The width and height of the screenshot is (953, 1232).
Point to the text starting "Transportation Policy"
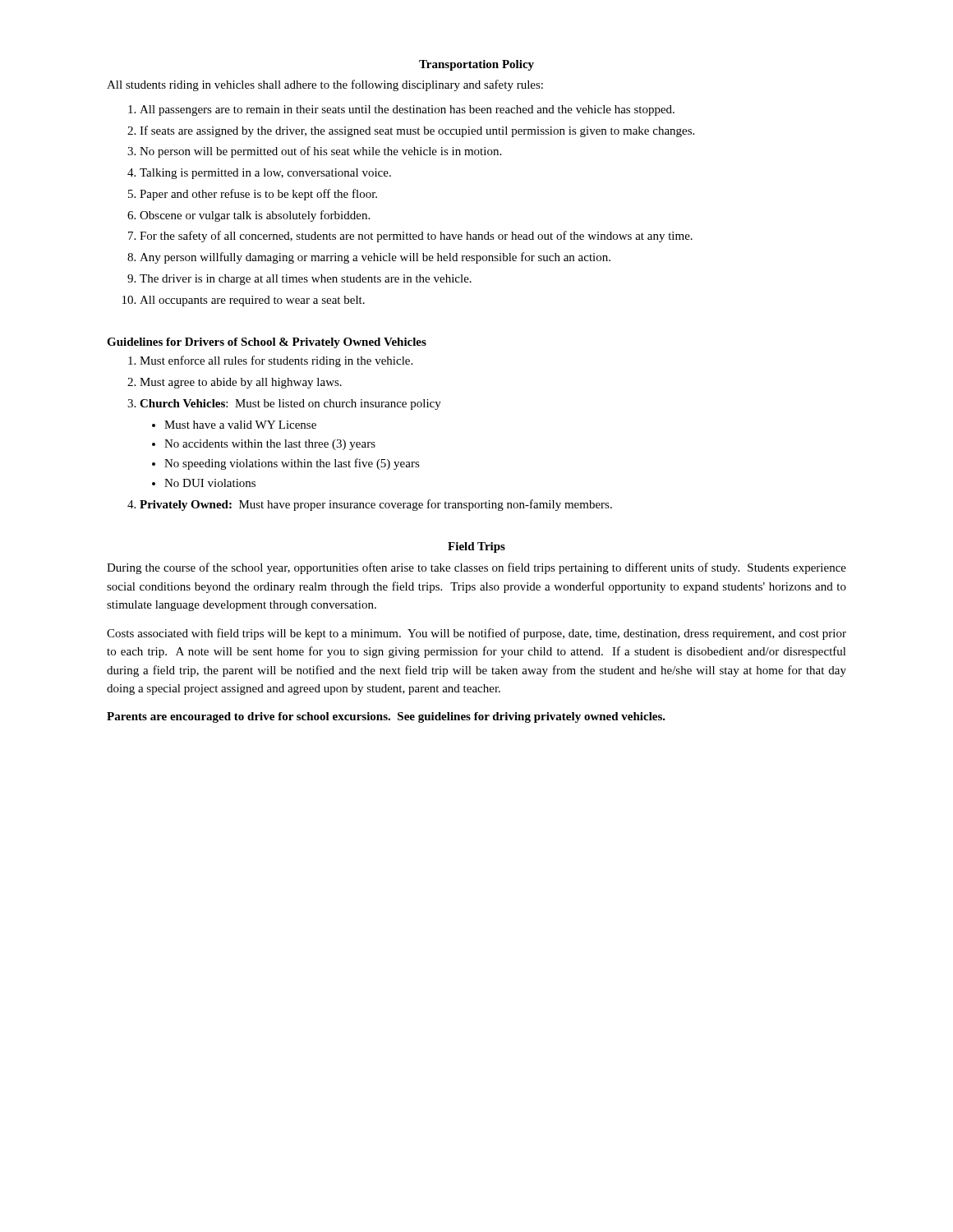point(476,64)
